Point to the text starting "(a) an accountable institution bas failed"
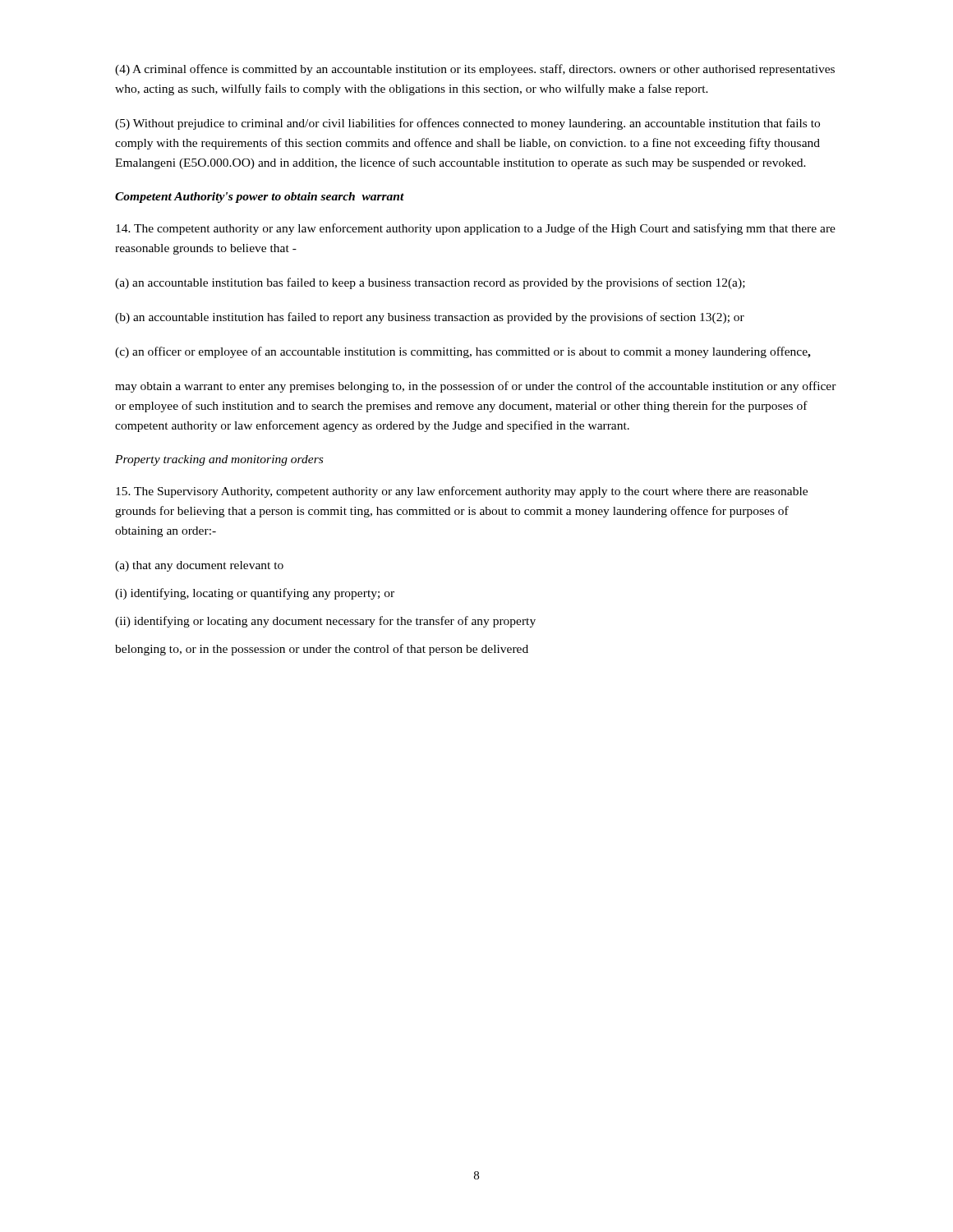The height and width of the screenshot is (1232, 953). coord(430,282)
